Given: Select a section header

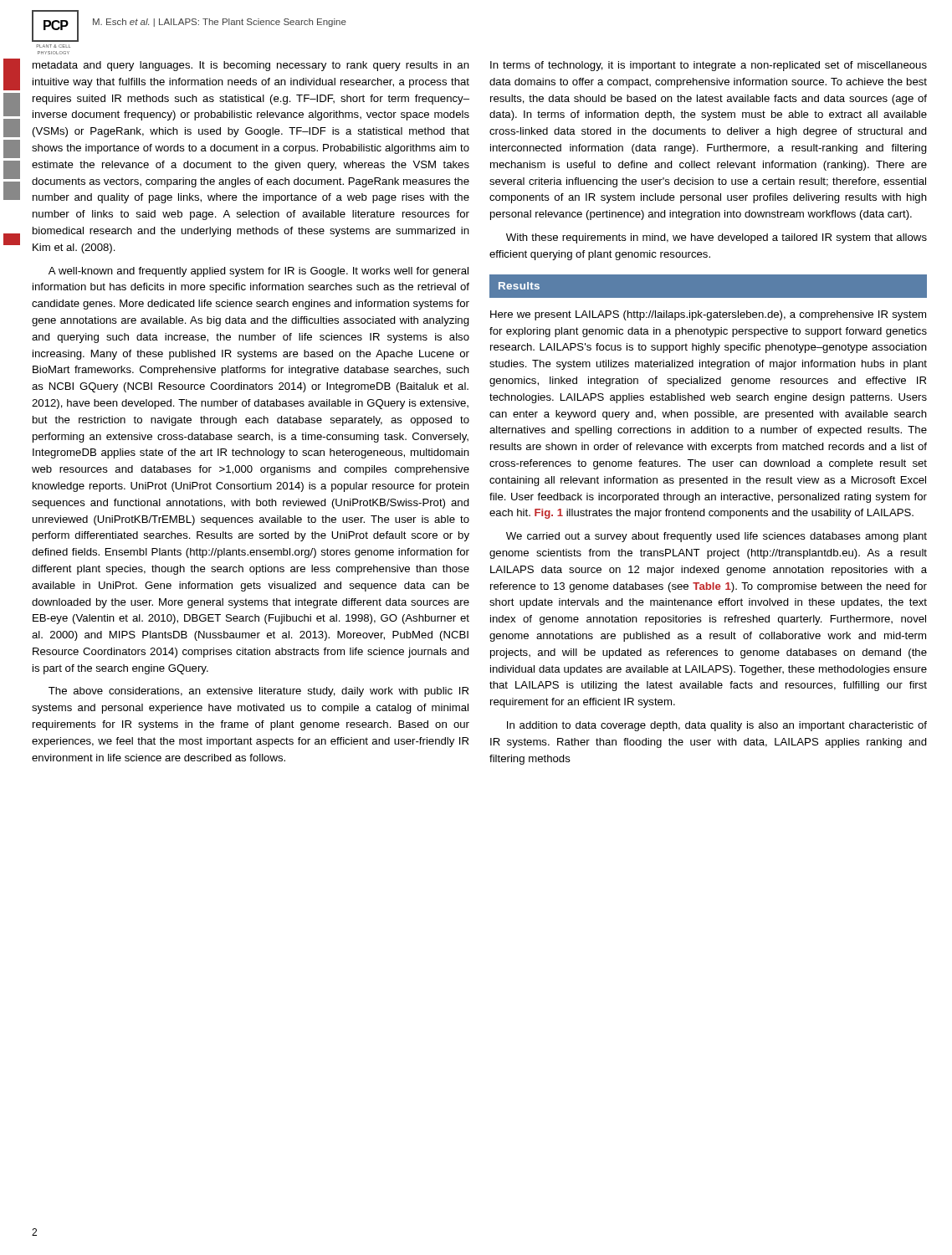Looking at the screenshot, I should point(708,286).
